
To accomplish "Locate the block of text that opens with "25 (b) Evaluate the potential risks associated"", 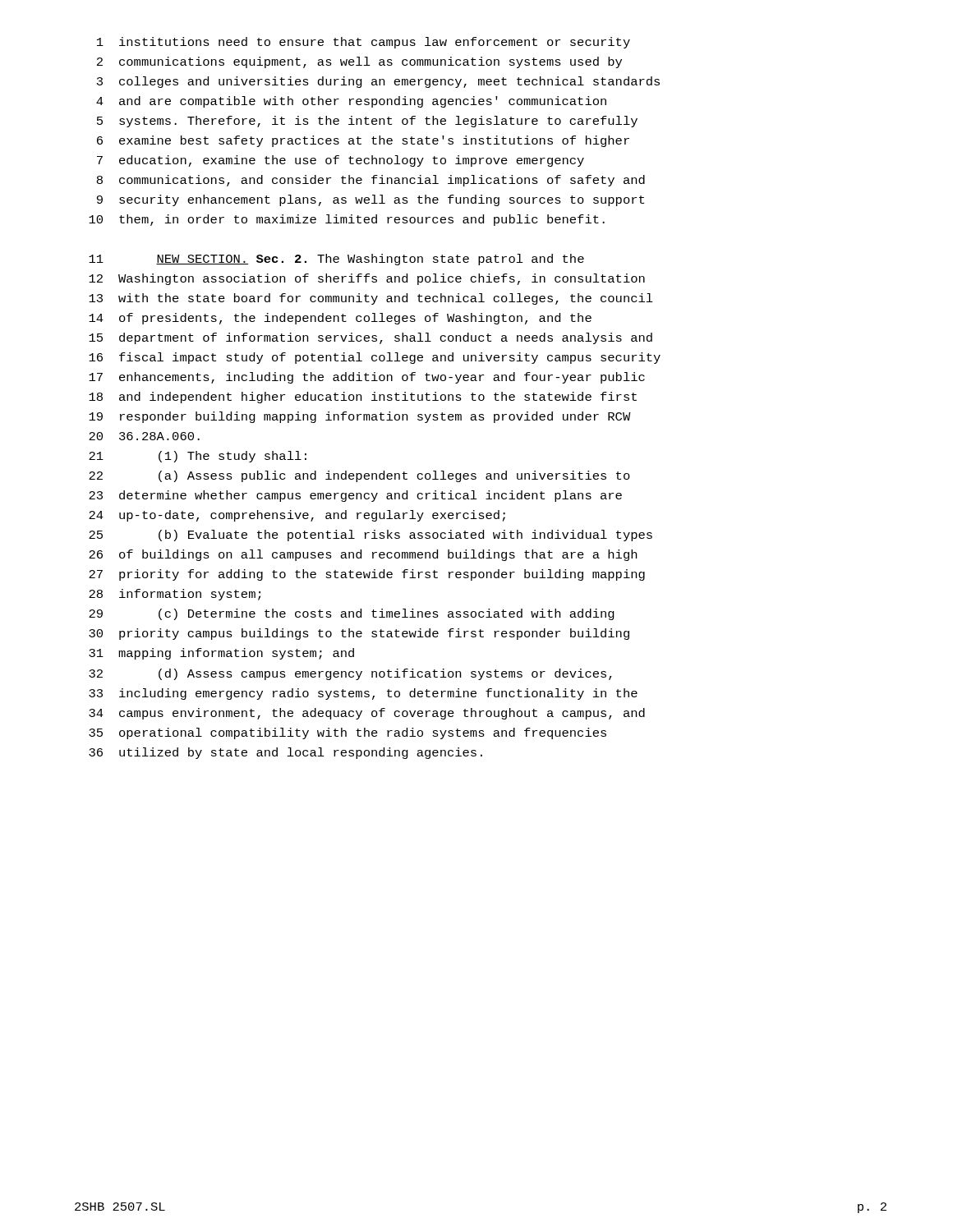I will tap(481, 565).
